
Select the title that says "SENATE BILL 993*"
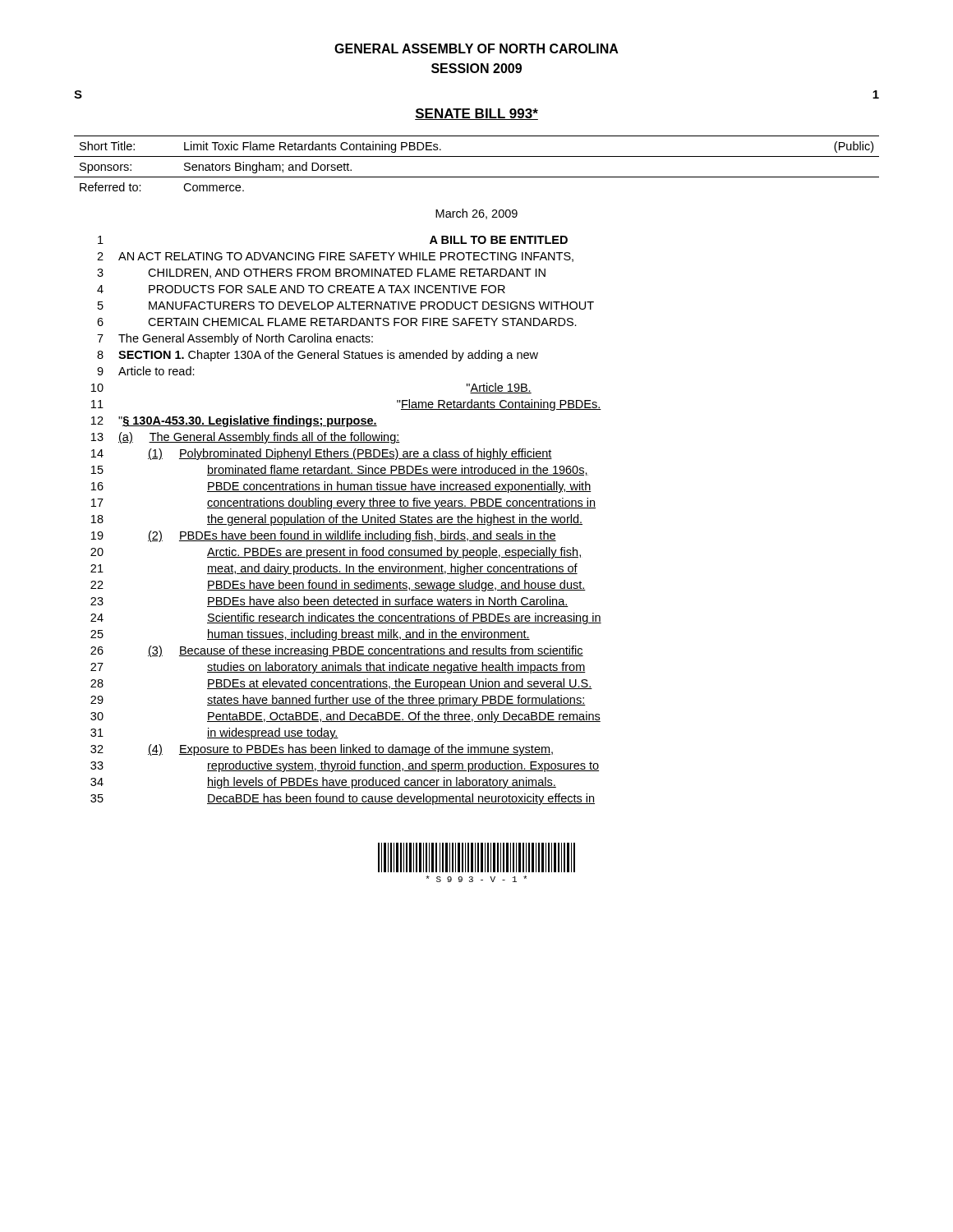click(476, 114)
